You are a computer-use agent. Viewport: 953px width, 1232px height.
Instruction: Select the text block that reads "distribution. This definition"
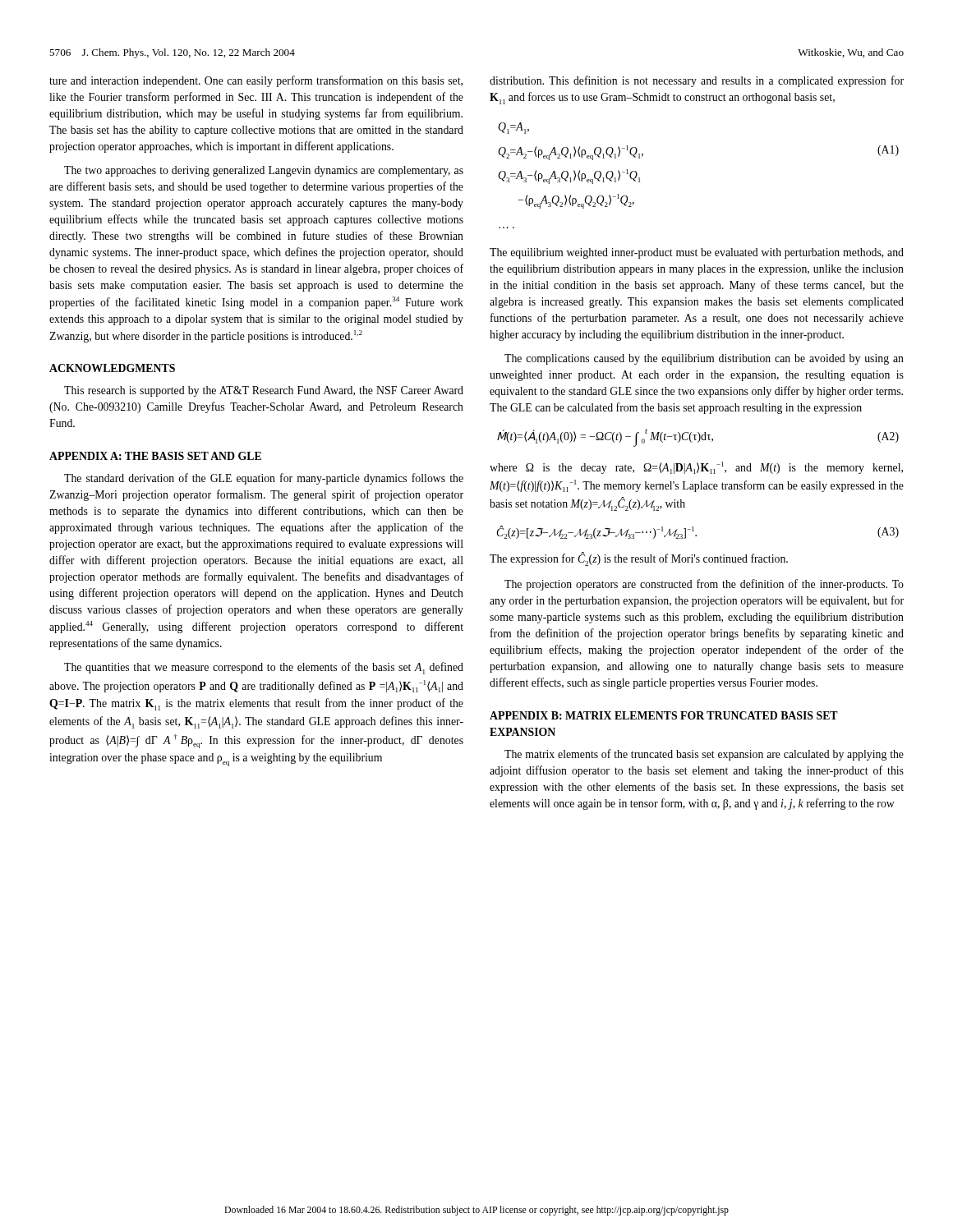697,90
